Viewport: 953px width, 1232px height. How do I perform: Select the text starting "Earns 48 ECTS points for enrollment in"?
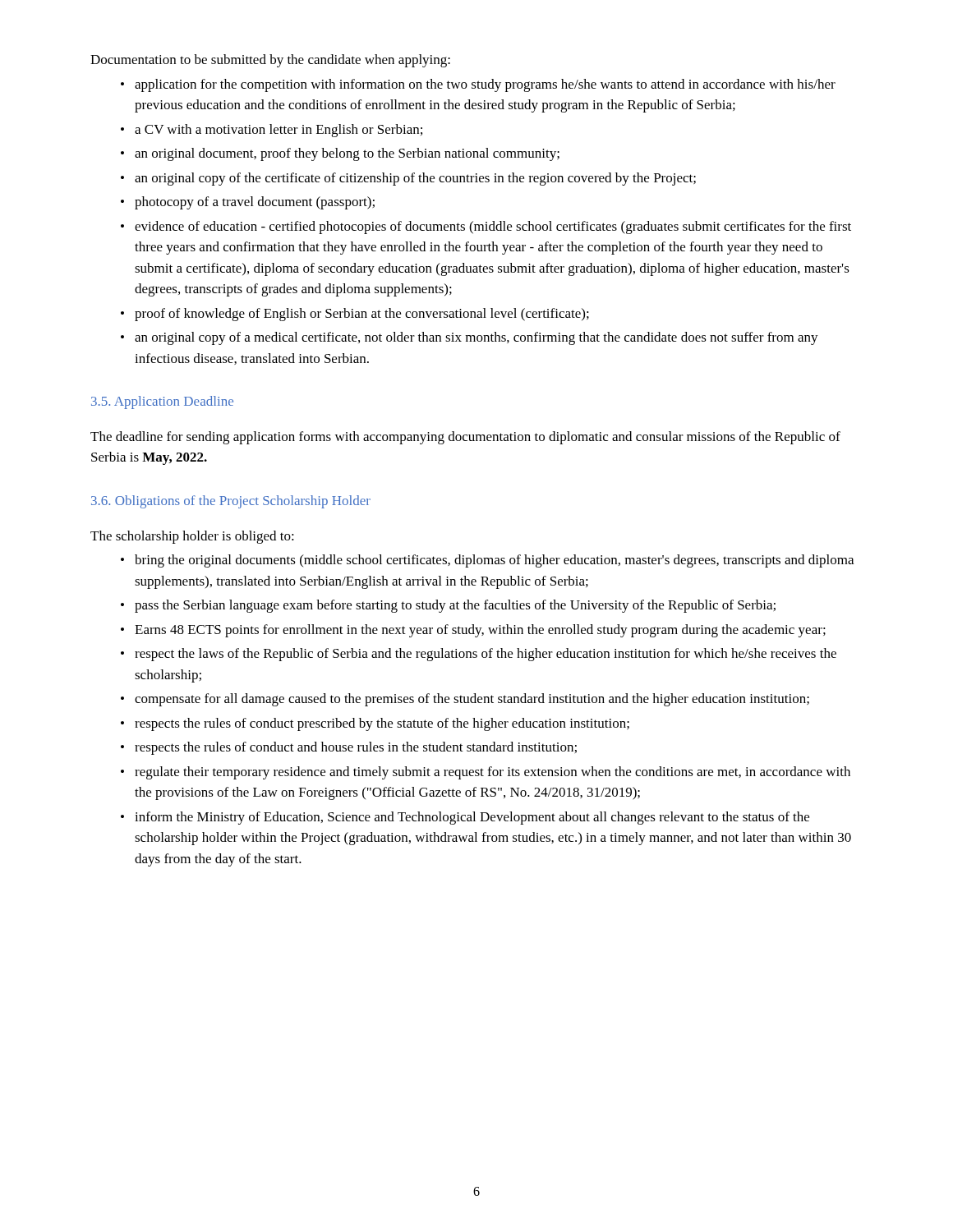pyautogui.click(x=480, y=629)
